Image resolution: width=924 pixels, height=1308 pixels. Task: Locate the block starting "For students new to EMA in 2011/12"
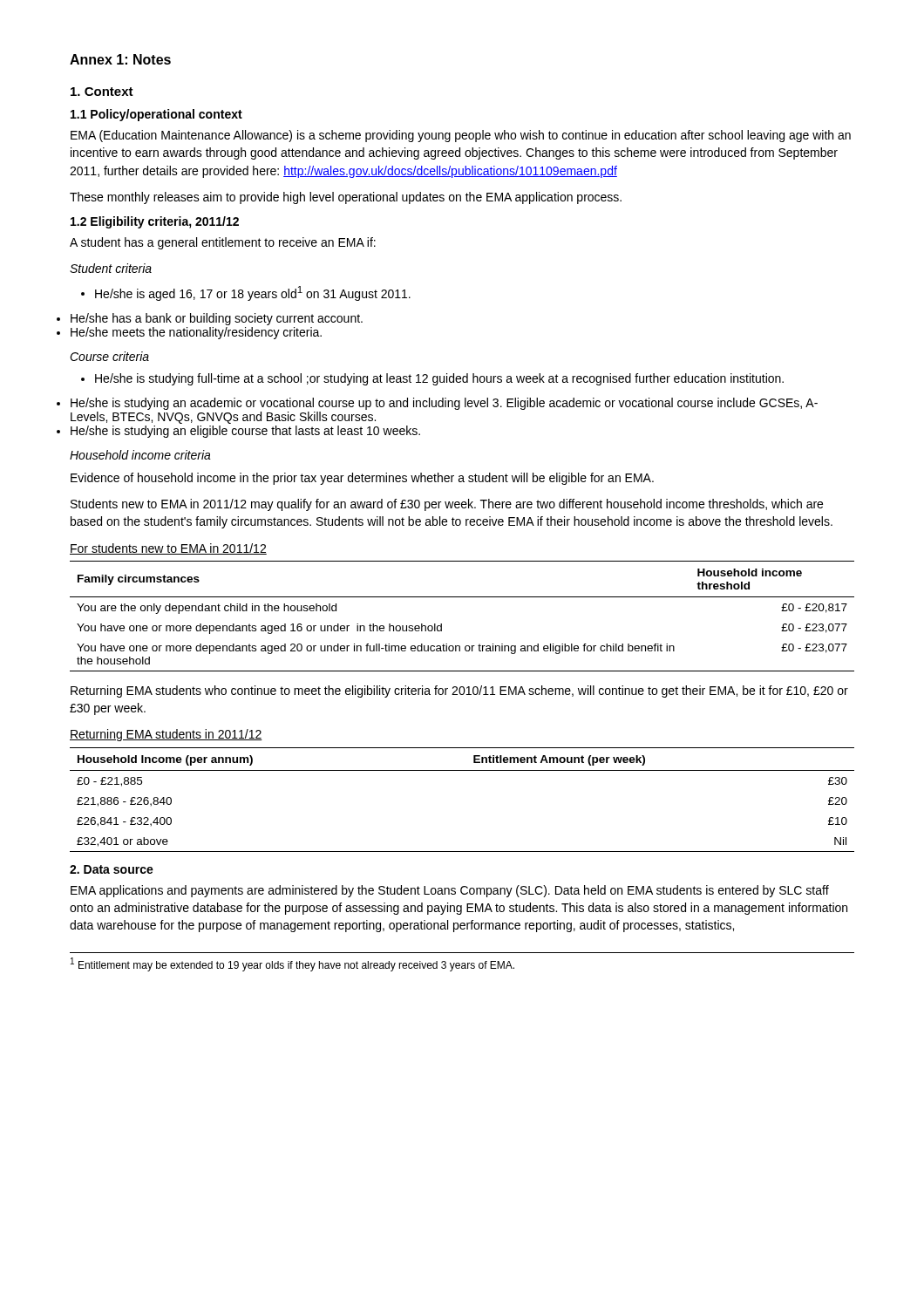pos(168,549)
